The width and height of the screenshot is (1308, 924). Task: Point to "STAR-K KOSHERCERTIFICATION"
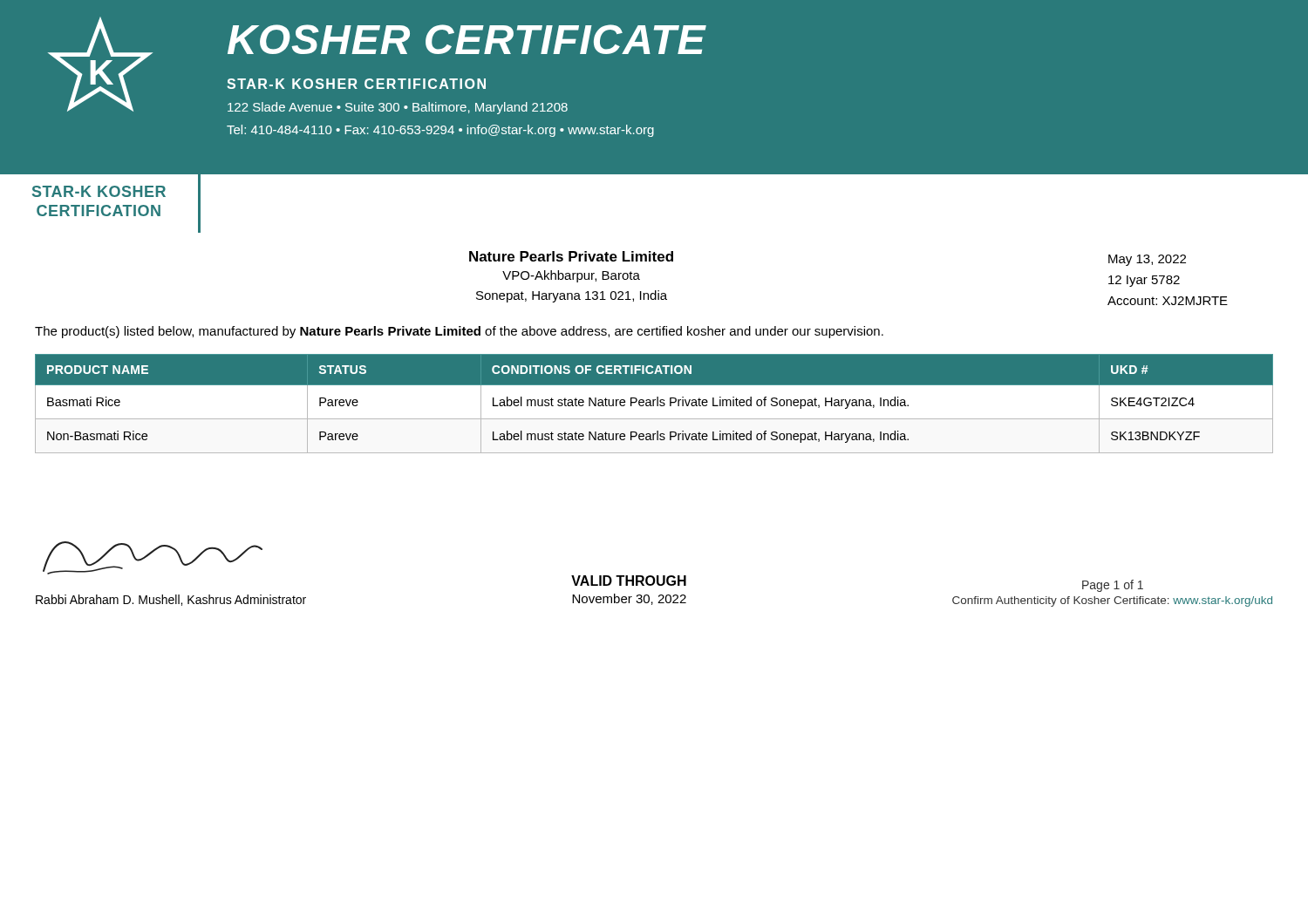(x=99, y=201)
